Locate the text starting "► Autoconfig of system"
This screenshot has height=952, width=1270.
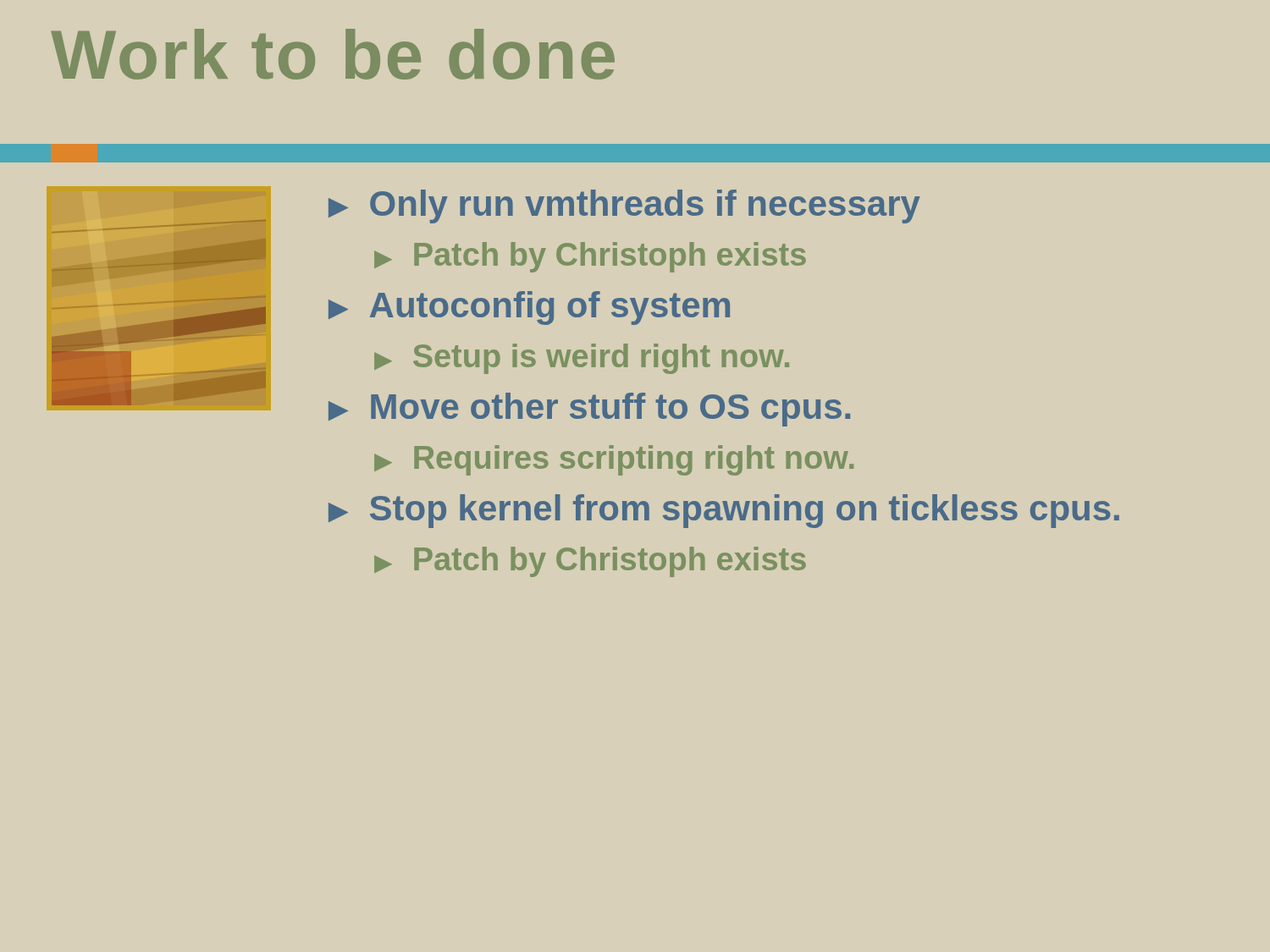tap(527, 306)
